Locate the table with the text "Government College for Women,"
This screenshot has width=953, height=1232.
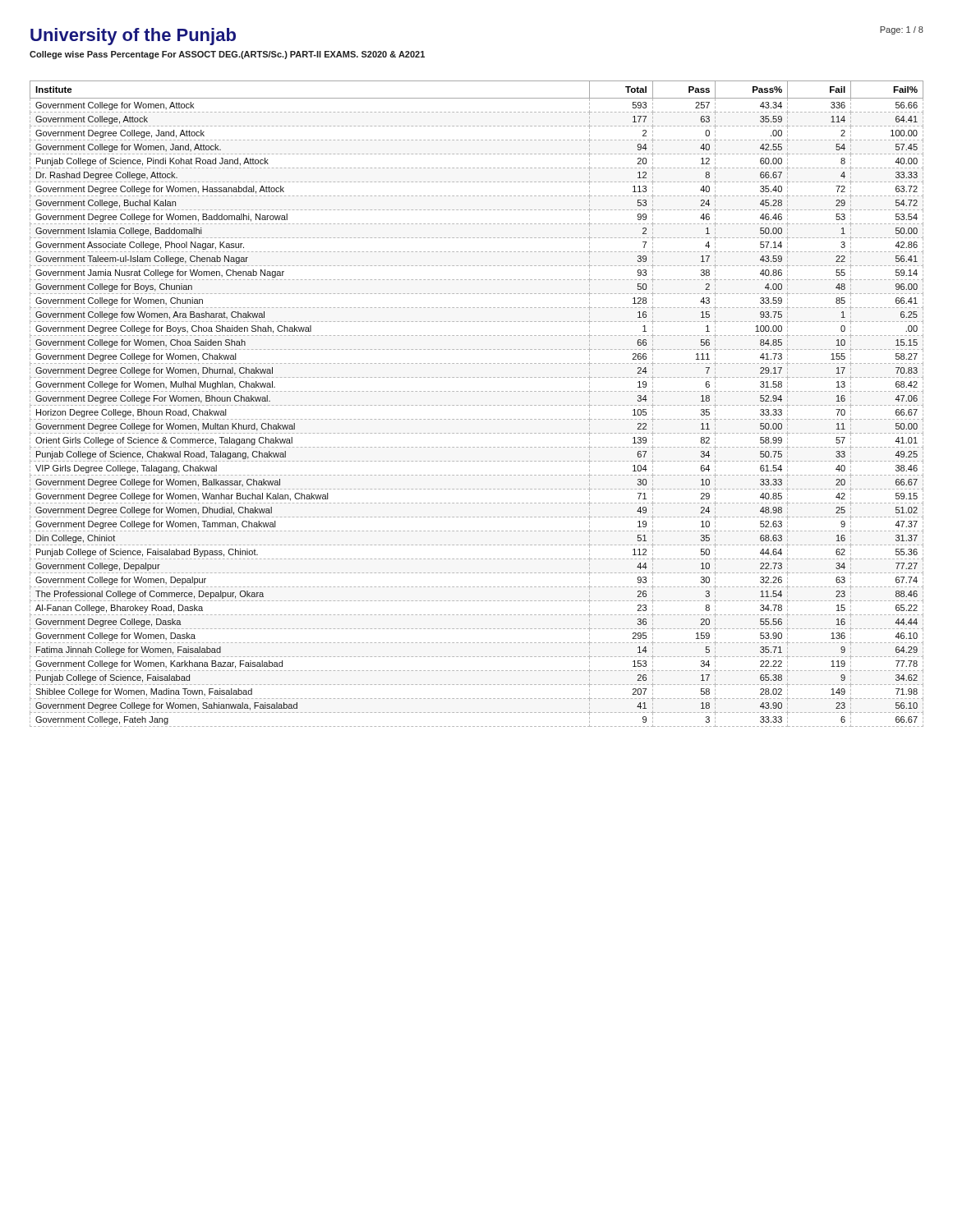(x=476, y=404)
